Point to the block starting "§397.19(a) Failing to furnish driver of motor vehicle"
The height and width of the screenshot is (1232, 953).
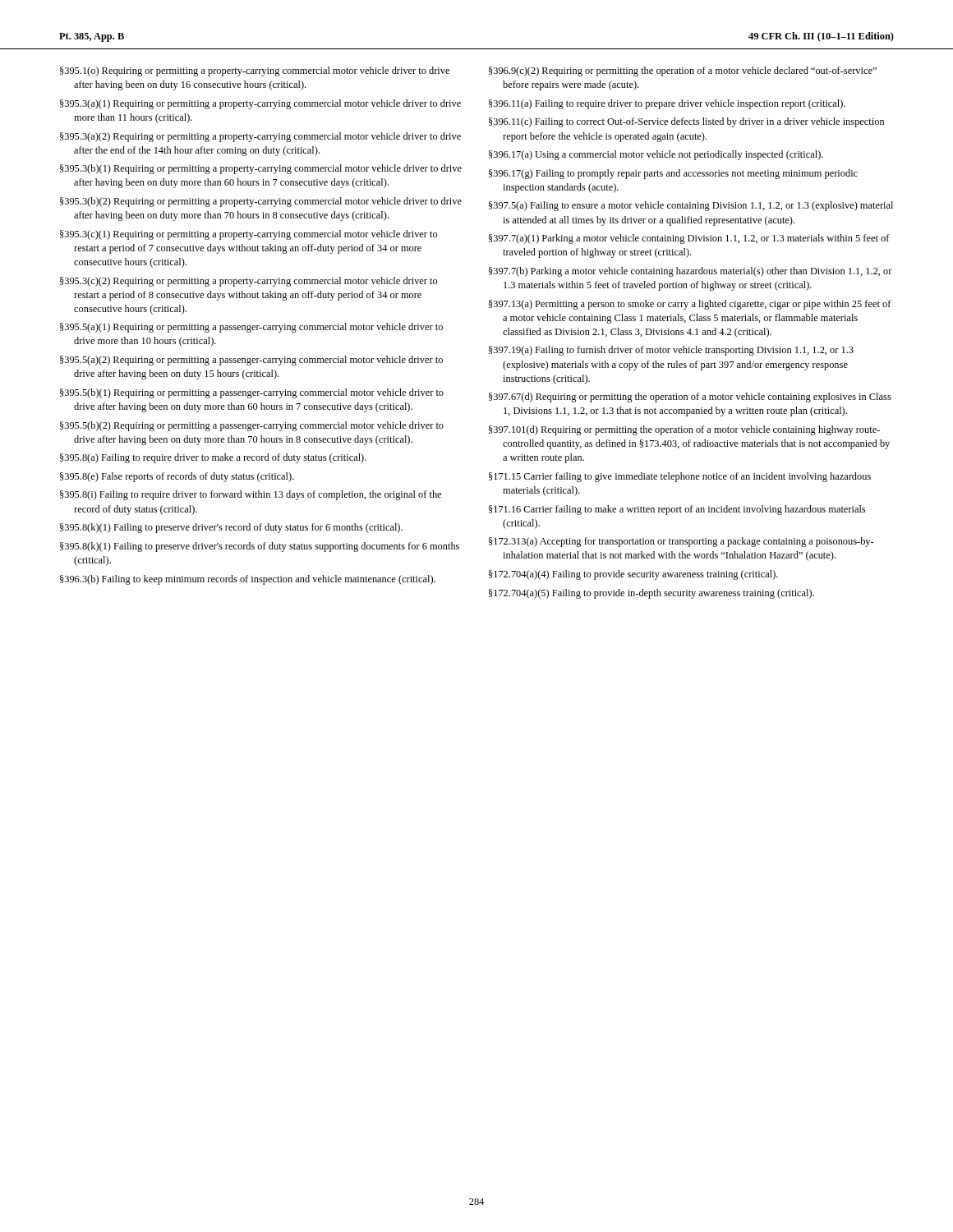[x=671, y=364]
